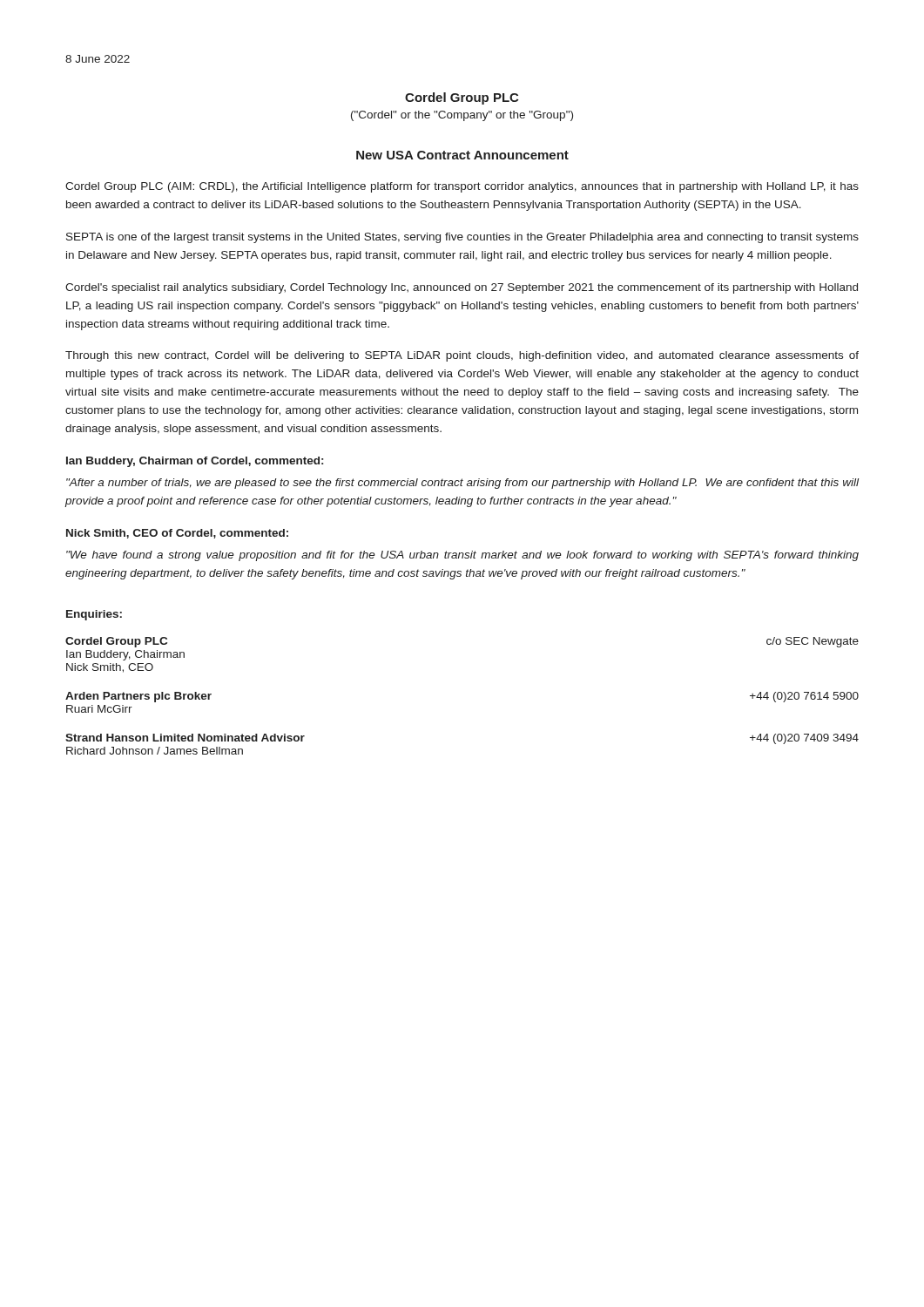Select the text block with the text "SEPTA is one of the largest"
This screenshot has width=924, height=1307.
tap(462, 246)
